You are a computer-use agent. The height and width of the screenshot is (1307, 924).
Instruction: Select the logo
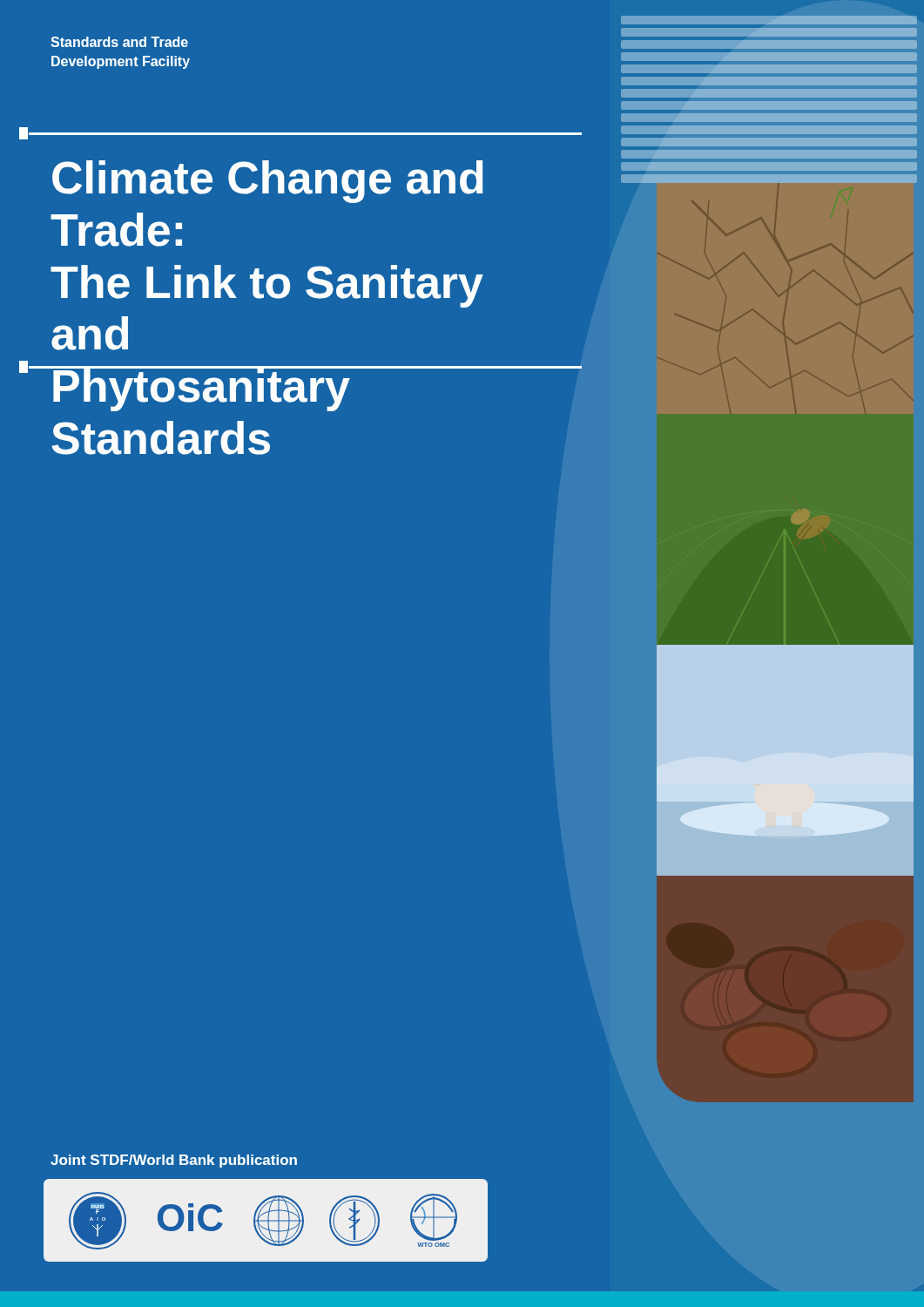tap(266, 1220)
